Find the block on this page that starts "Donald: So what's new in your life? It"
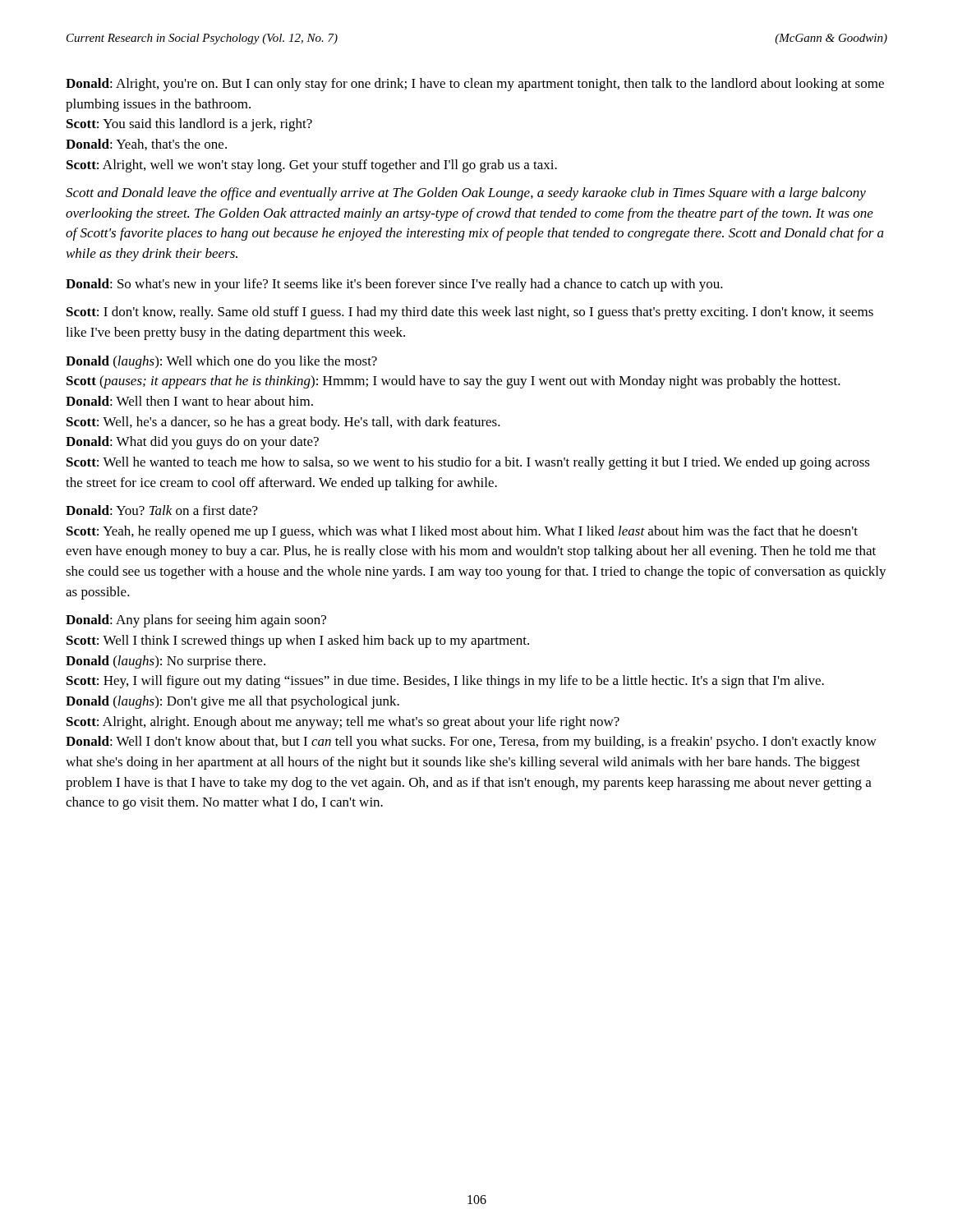953x1232 pixels. click(x=476, y=544)
